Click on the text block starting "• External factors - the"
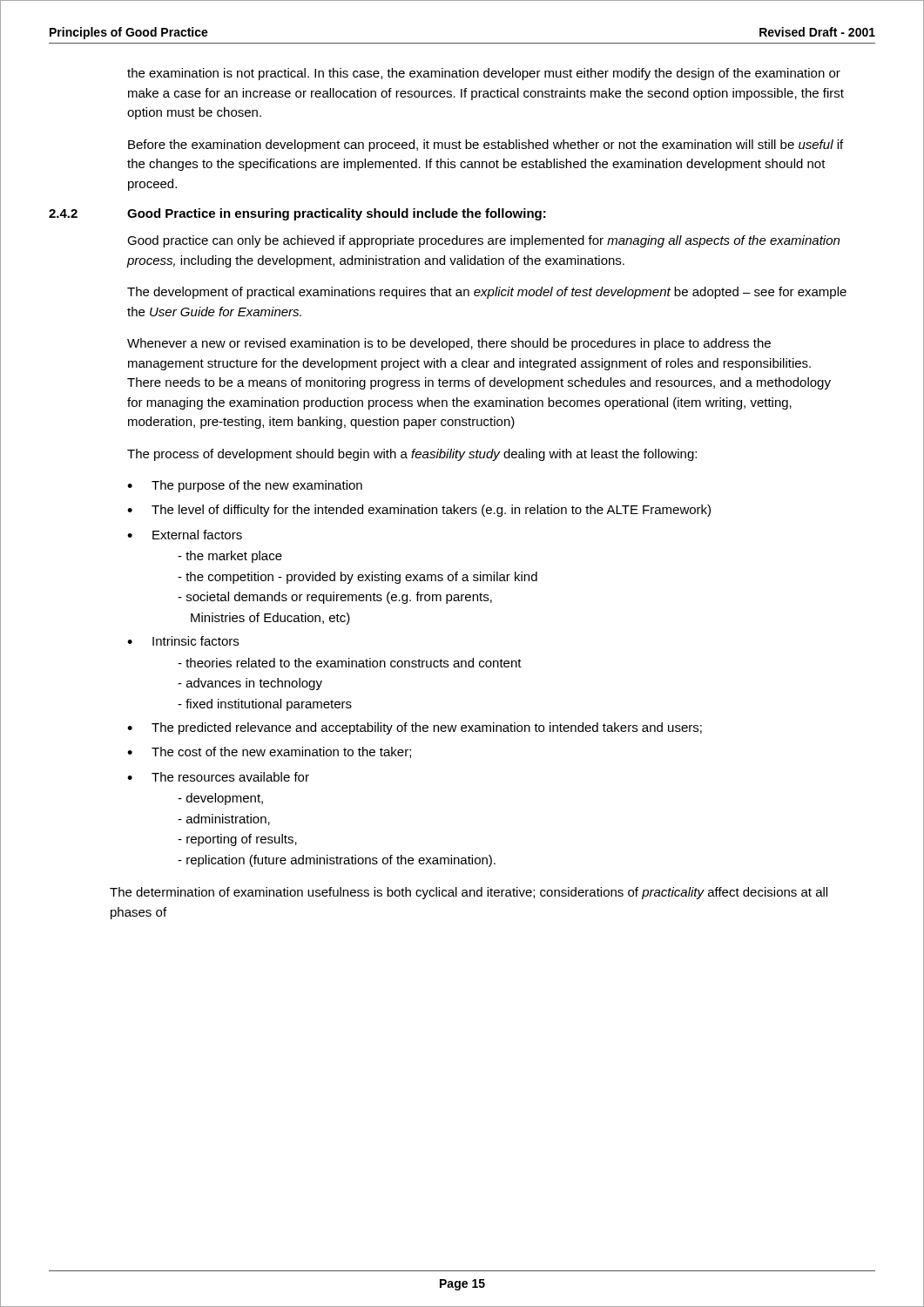Screen dimensions: 1307x924 tap(488, 577)
